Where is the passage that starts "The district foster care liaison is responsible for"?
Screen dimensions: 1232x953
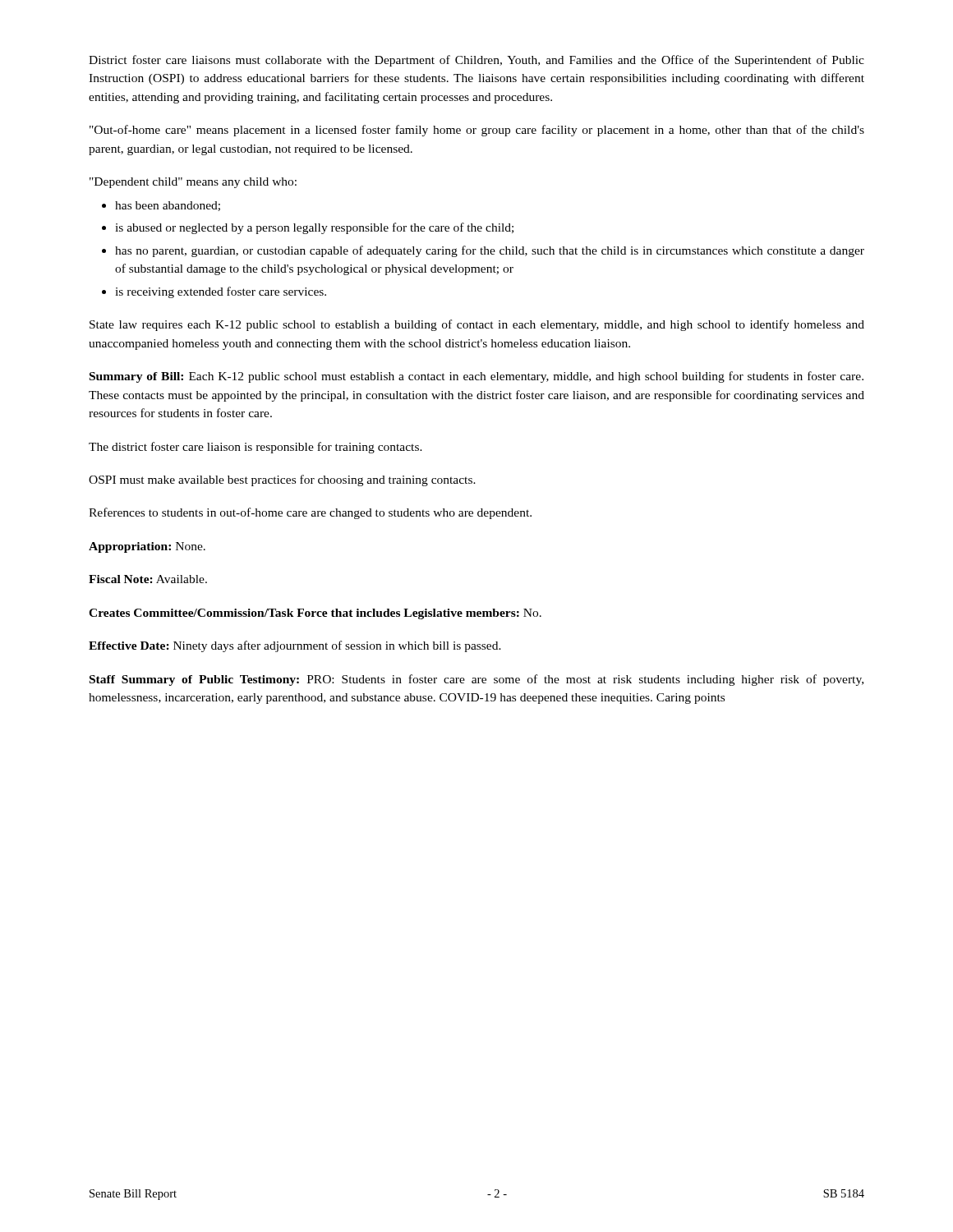point(256,448)
